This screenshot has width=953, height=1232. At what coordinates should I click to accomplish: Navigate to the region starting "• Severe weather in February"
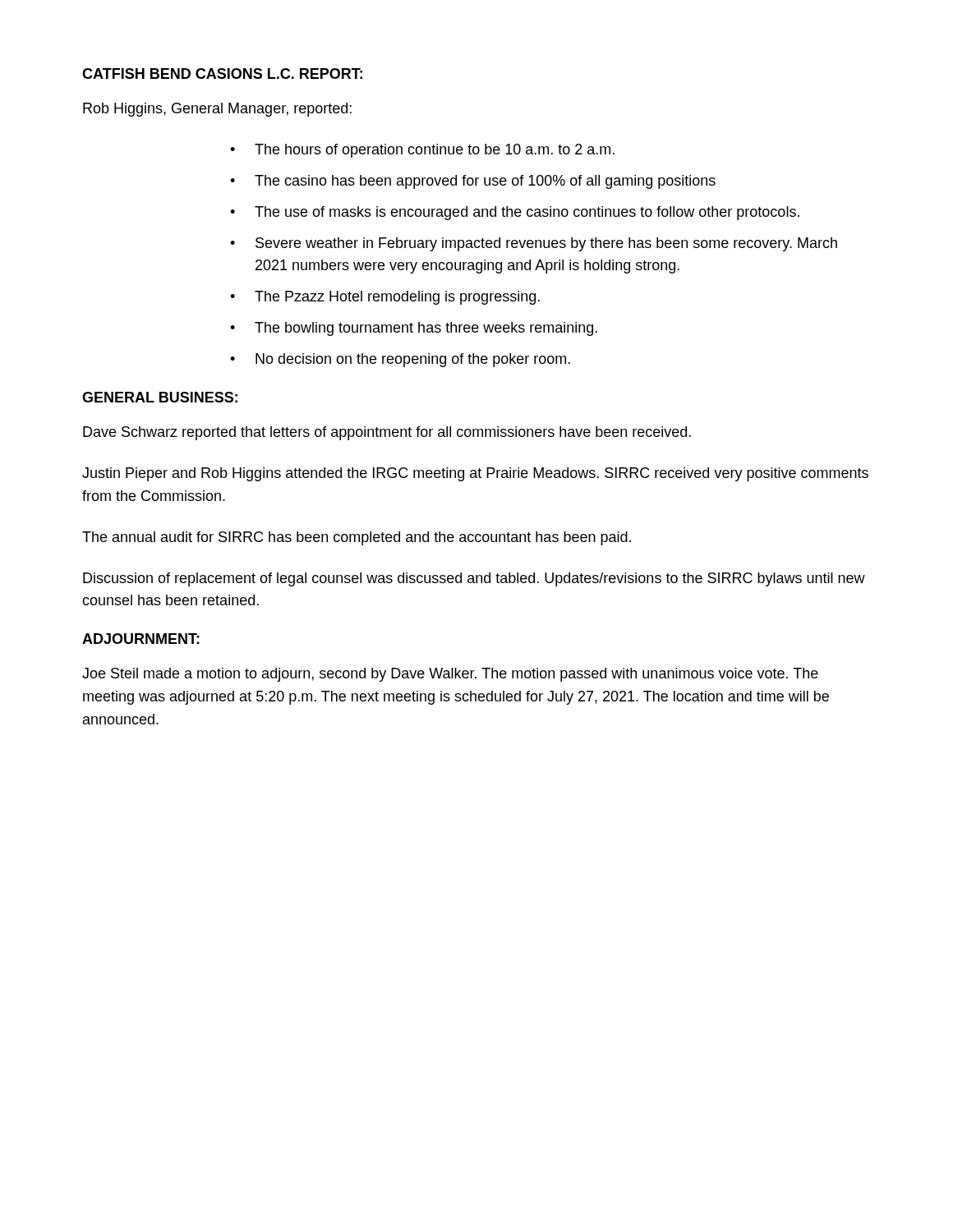pyautogui.click(x=550, y=255)
